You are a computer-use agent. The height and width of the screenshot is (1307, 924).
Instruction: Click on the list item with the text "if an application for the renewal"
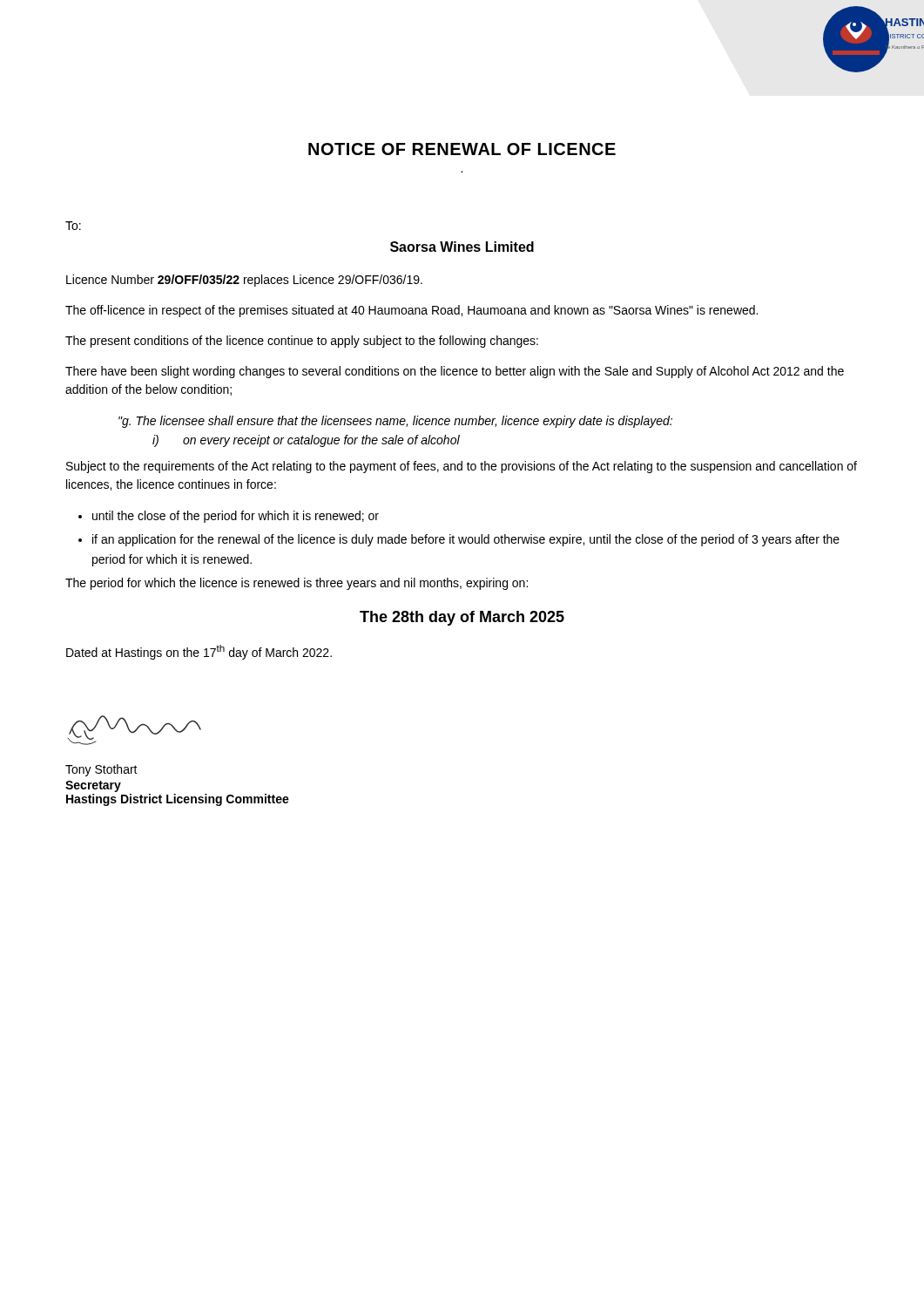tap(466, 549)
